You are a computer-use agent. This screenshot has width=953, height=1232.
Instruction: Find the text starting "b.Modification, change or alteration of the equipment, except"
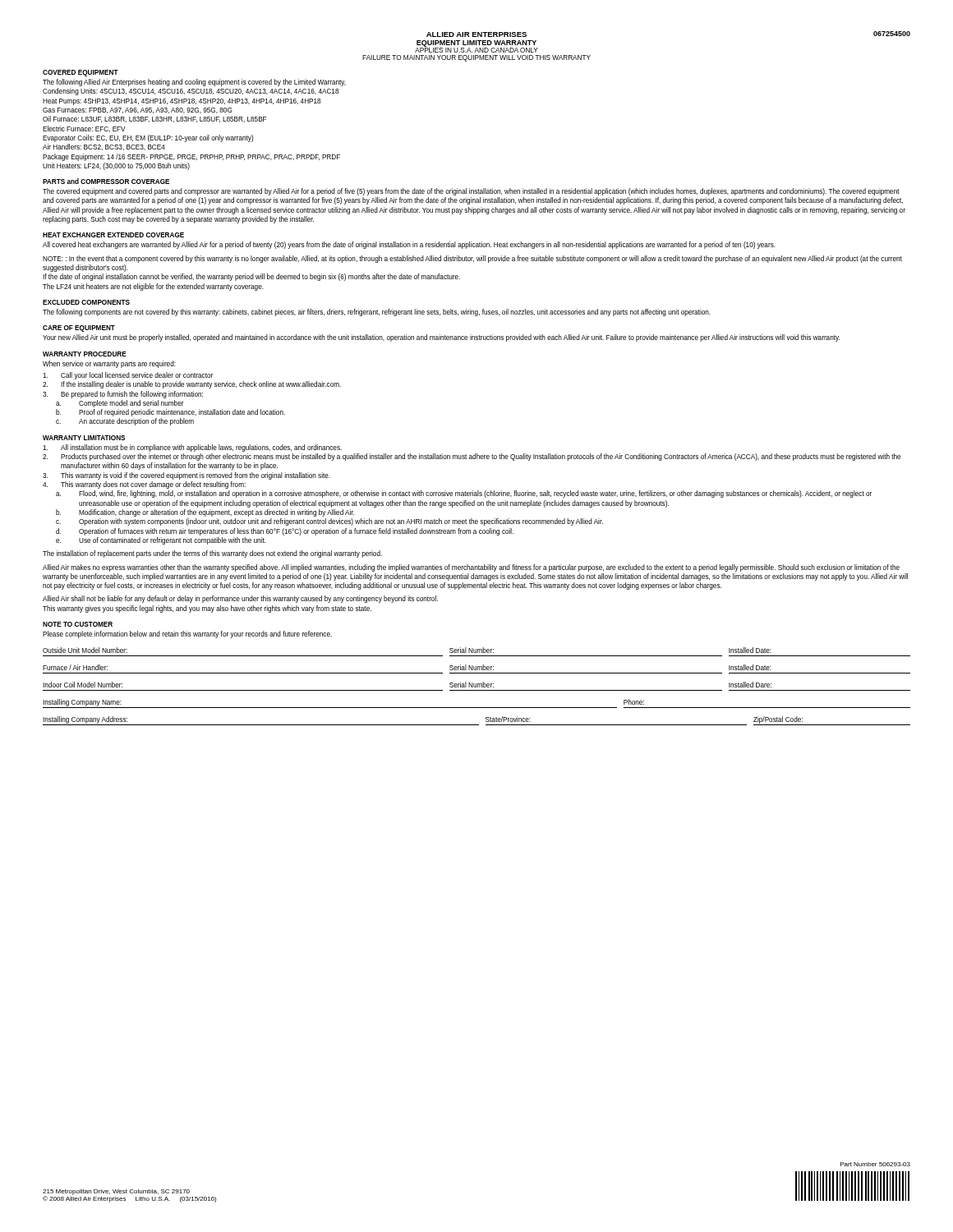pyautogui.click(x=476, y=513)
